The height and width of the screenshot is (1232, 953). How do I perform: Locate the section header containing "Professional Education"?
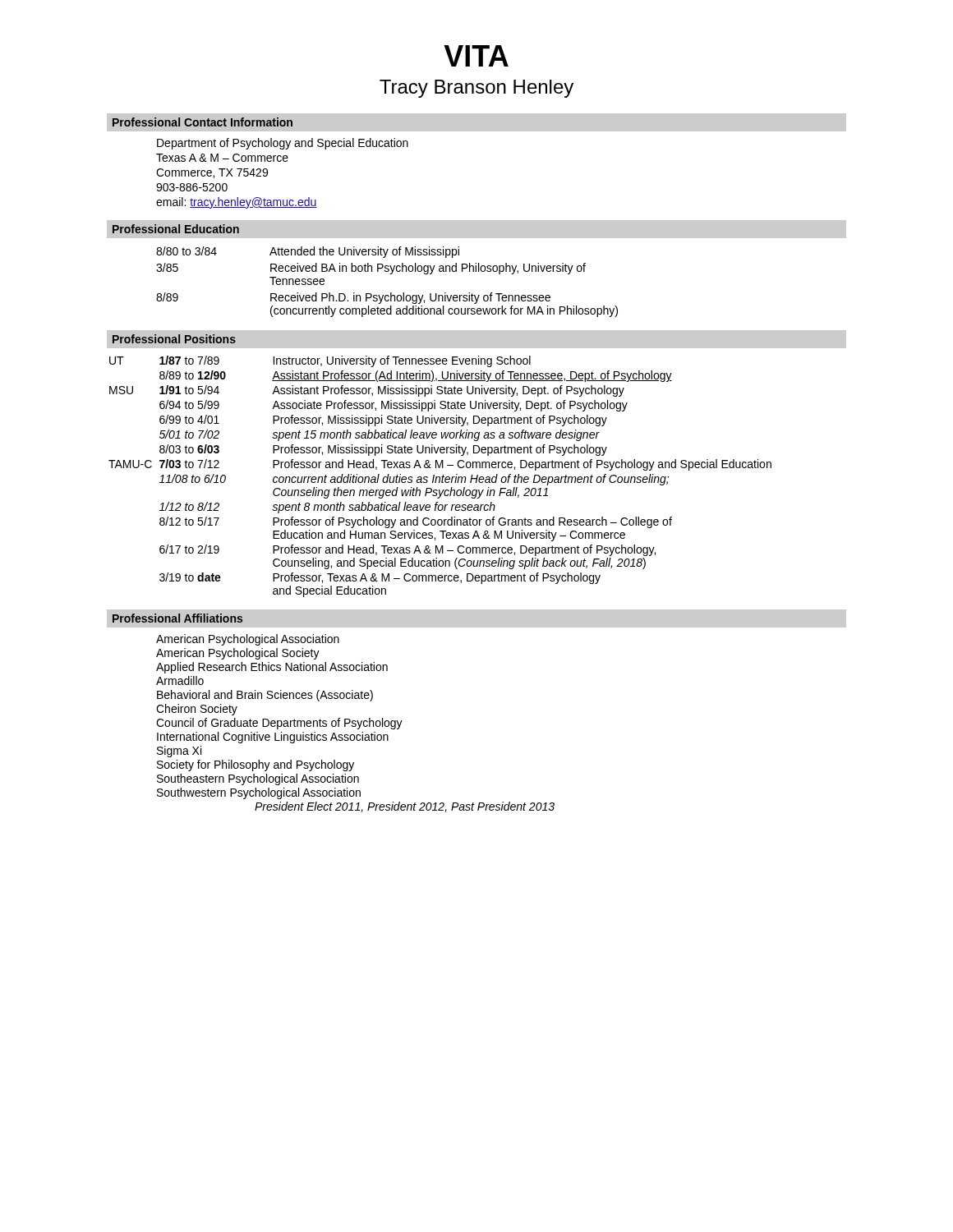pyautogui.click(x=176, y=229)
